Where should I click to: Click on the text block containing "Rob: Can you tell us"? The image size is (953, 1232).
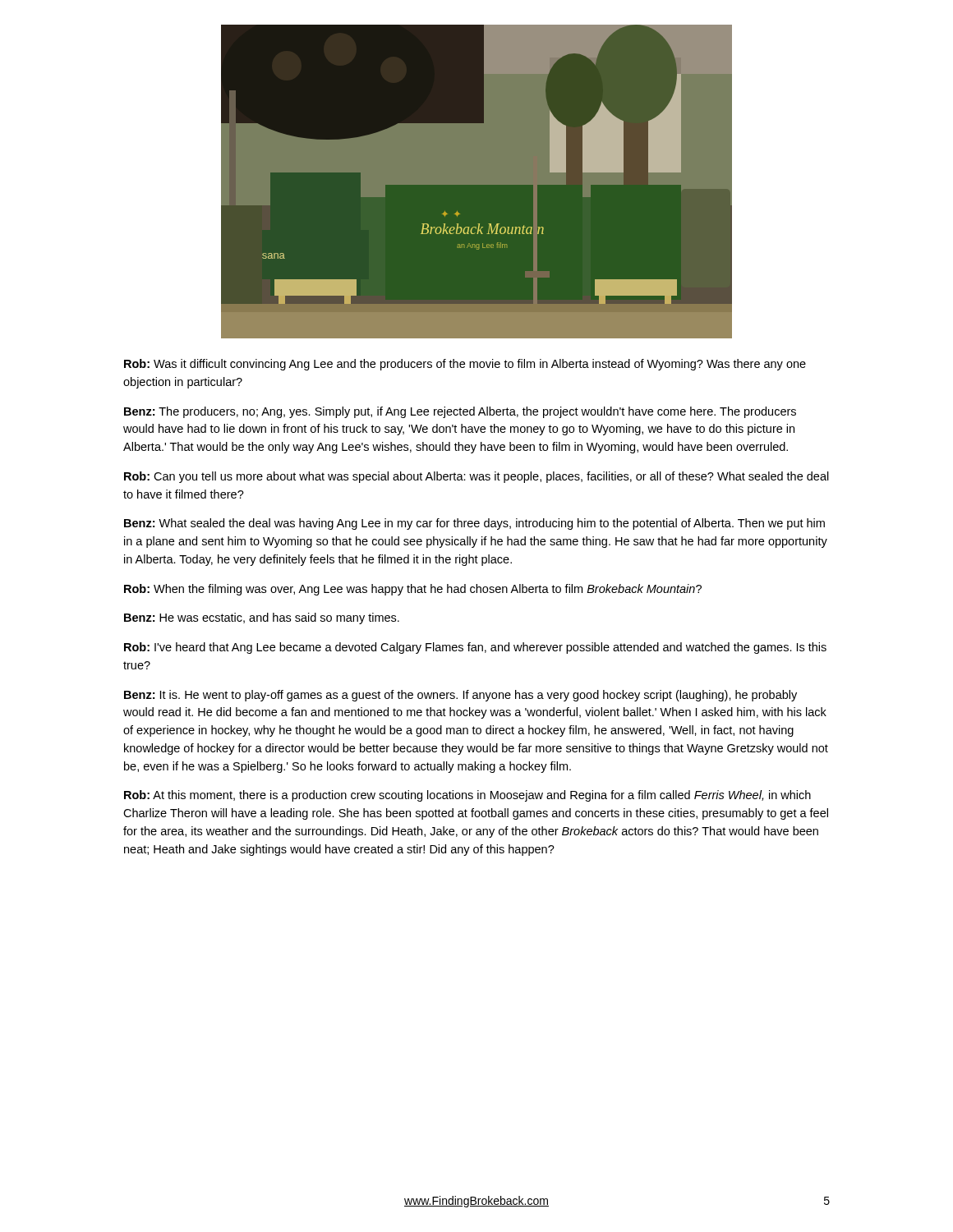click(476, 485)
